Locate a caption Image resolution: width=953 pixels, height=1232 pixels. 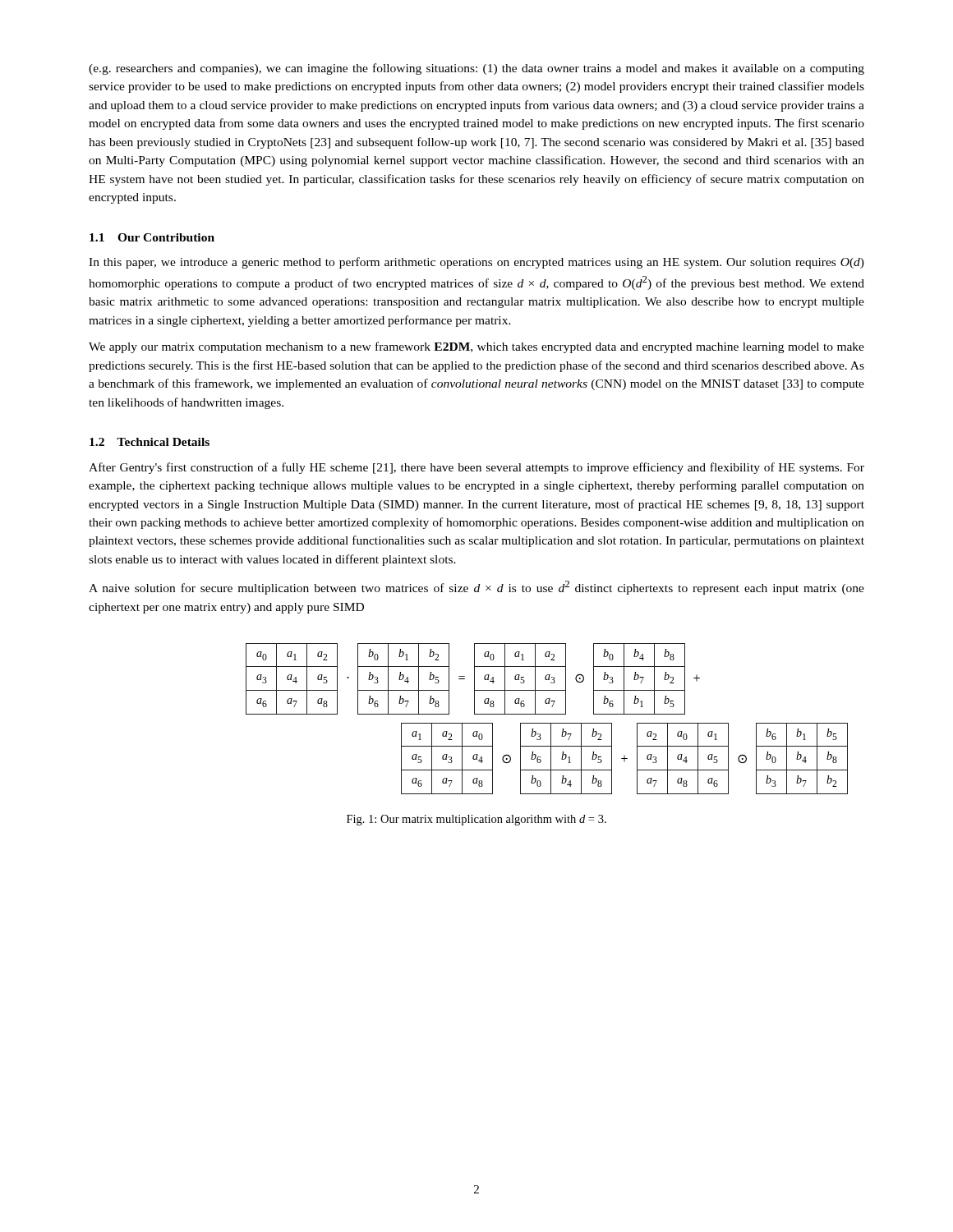click(x=476, y=819)
